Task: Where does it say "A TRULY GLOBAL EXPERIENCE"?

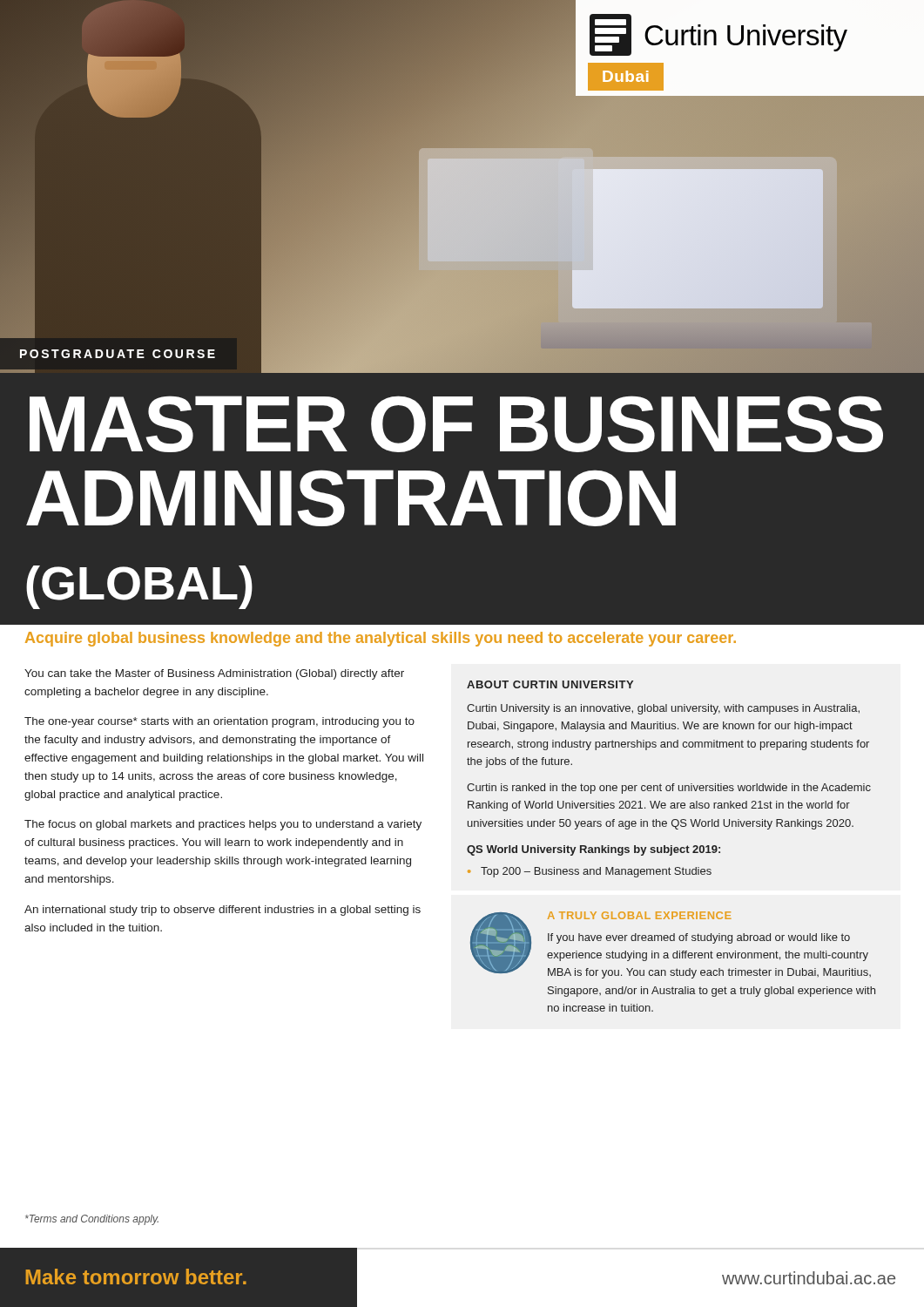Action: 640,915
